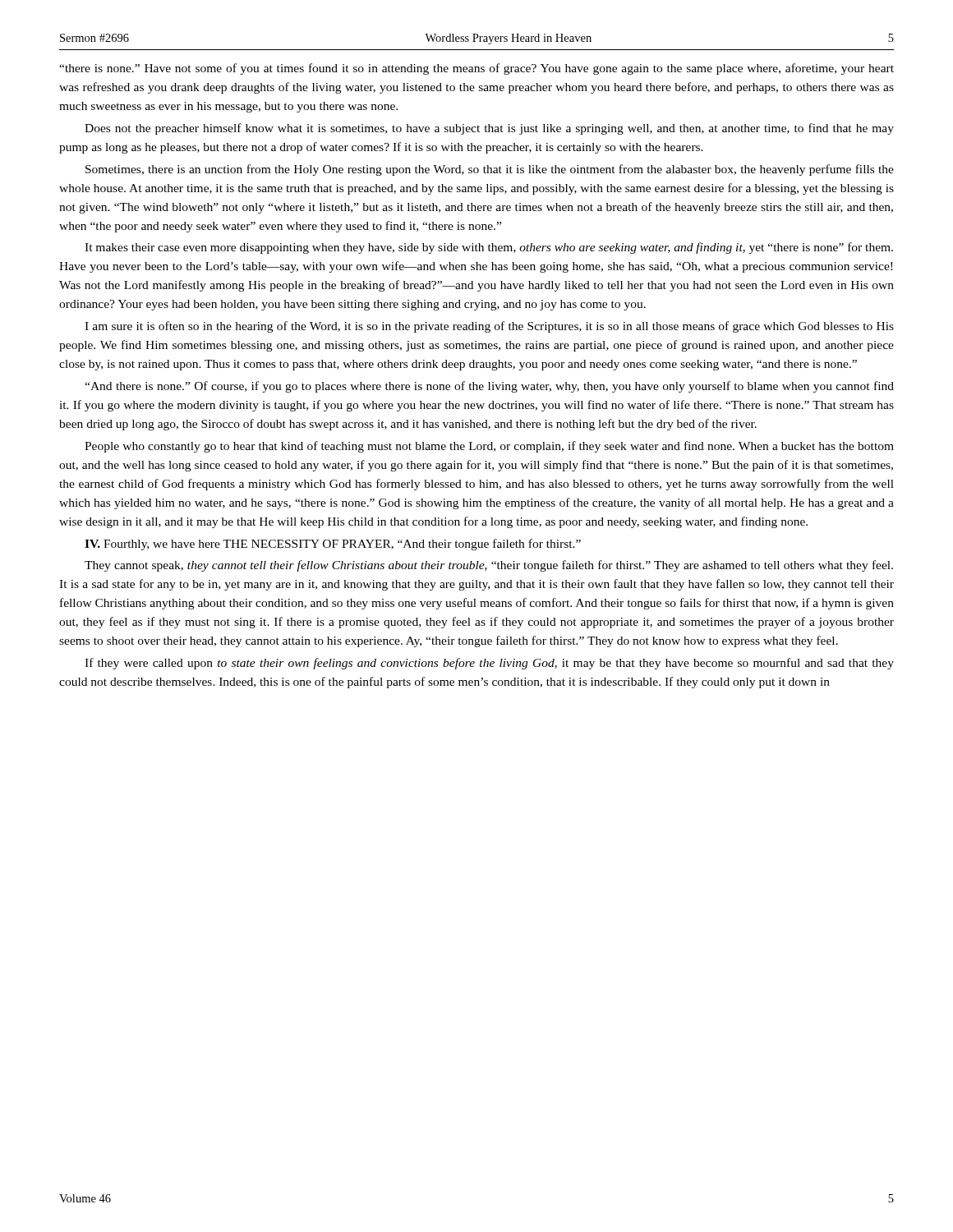The width and height of the screenshot is (953, 1232).
Task: Where is the passage that starts "Sometimes, there is an unction from the Holy"?
Action: pyautogui.click(x=476, y=198)
